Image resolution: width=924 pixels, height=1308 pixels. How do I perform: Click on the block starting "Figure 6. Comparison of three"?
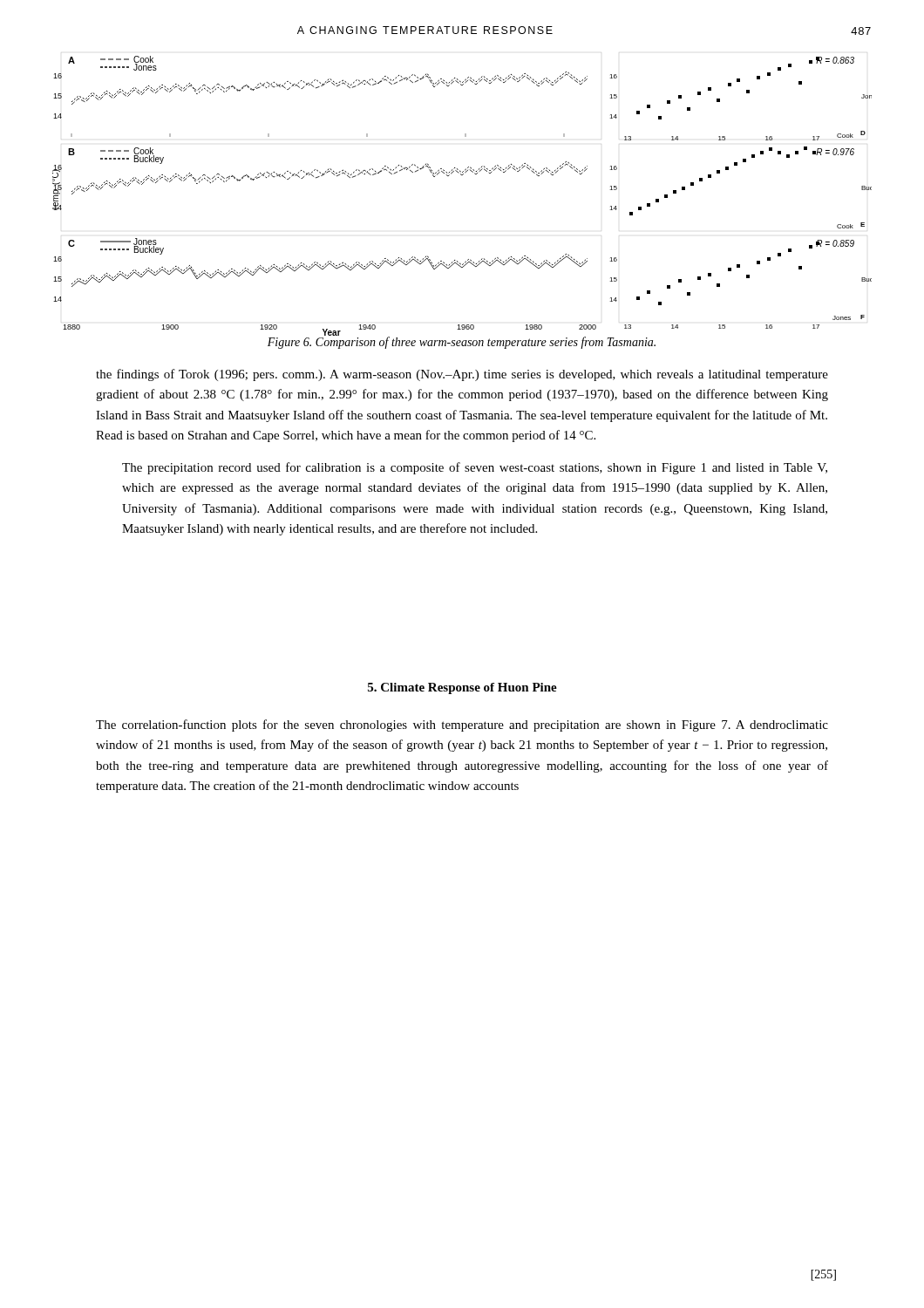462,342
